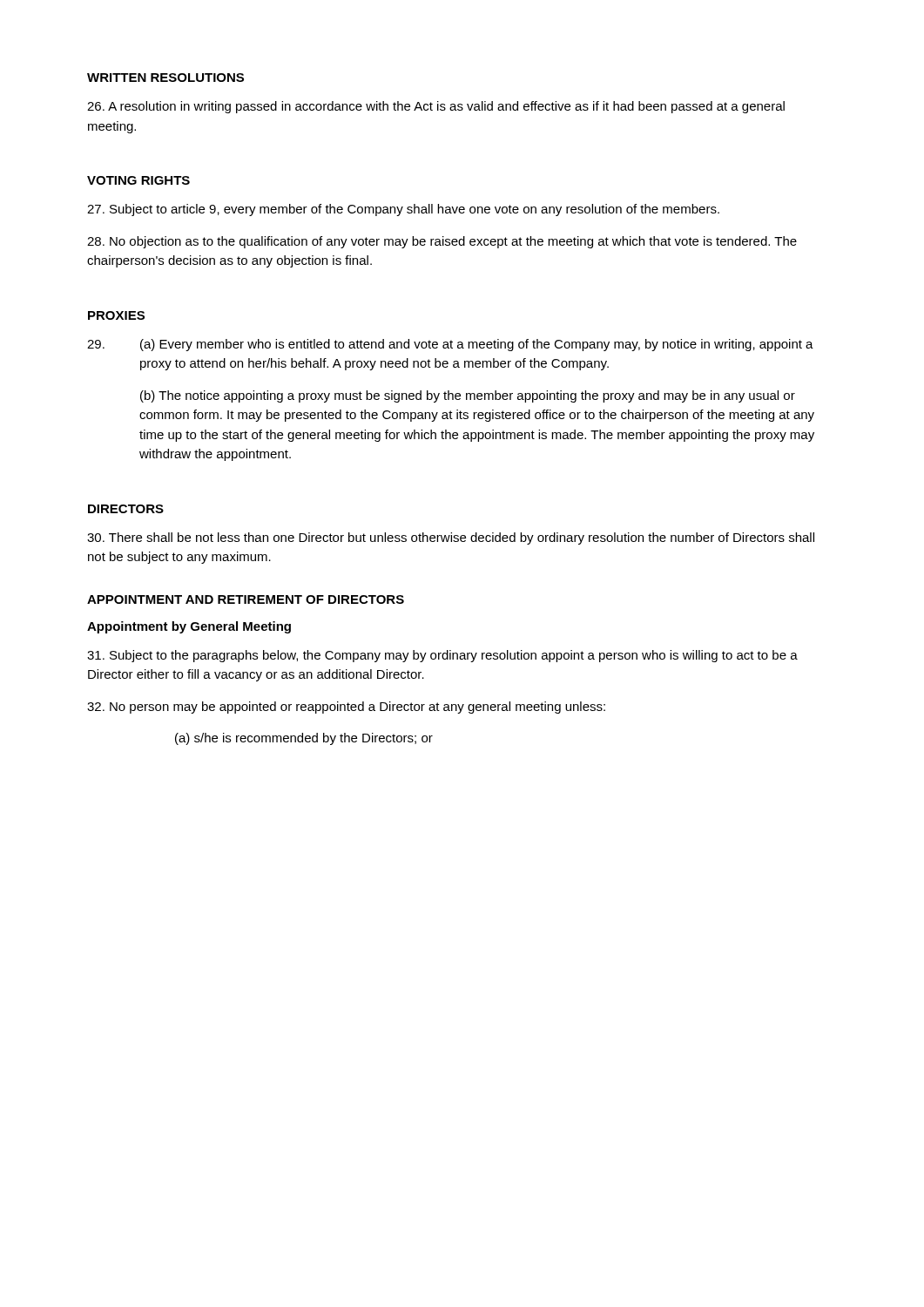Click the passage that begins "(a) Every member who is entitled to attend"
This screenshot has height=1307, width=924.
[x=462, y=354]
